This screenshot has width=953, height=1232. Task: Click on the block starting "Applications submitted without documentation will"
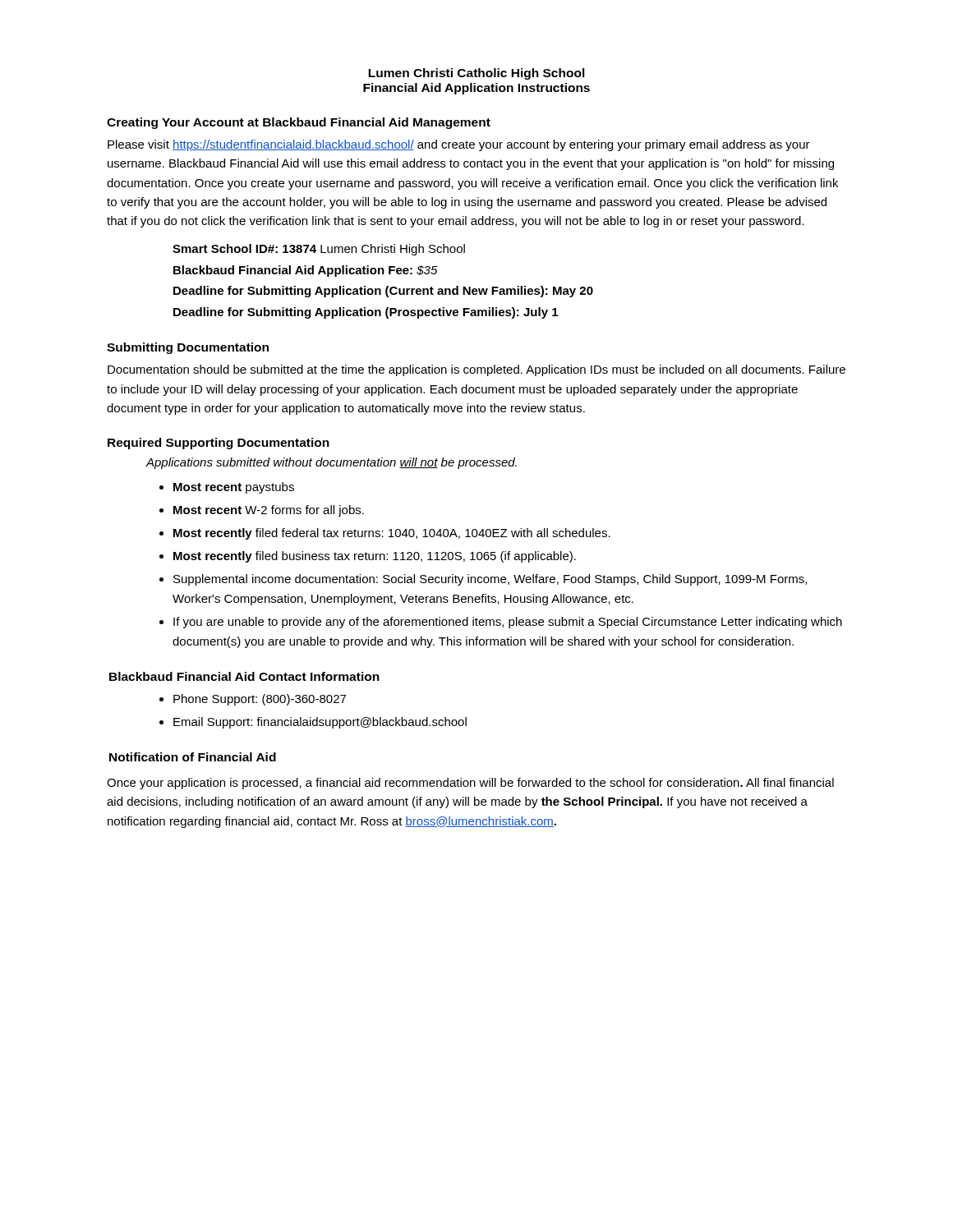coord(332,462)
